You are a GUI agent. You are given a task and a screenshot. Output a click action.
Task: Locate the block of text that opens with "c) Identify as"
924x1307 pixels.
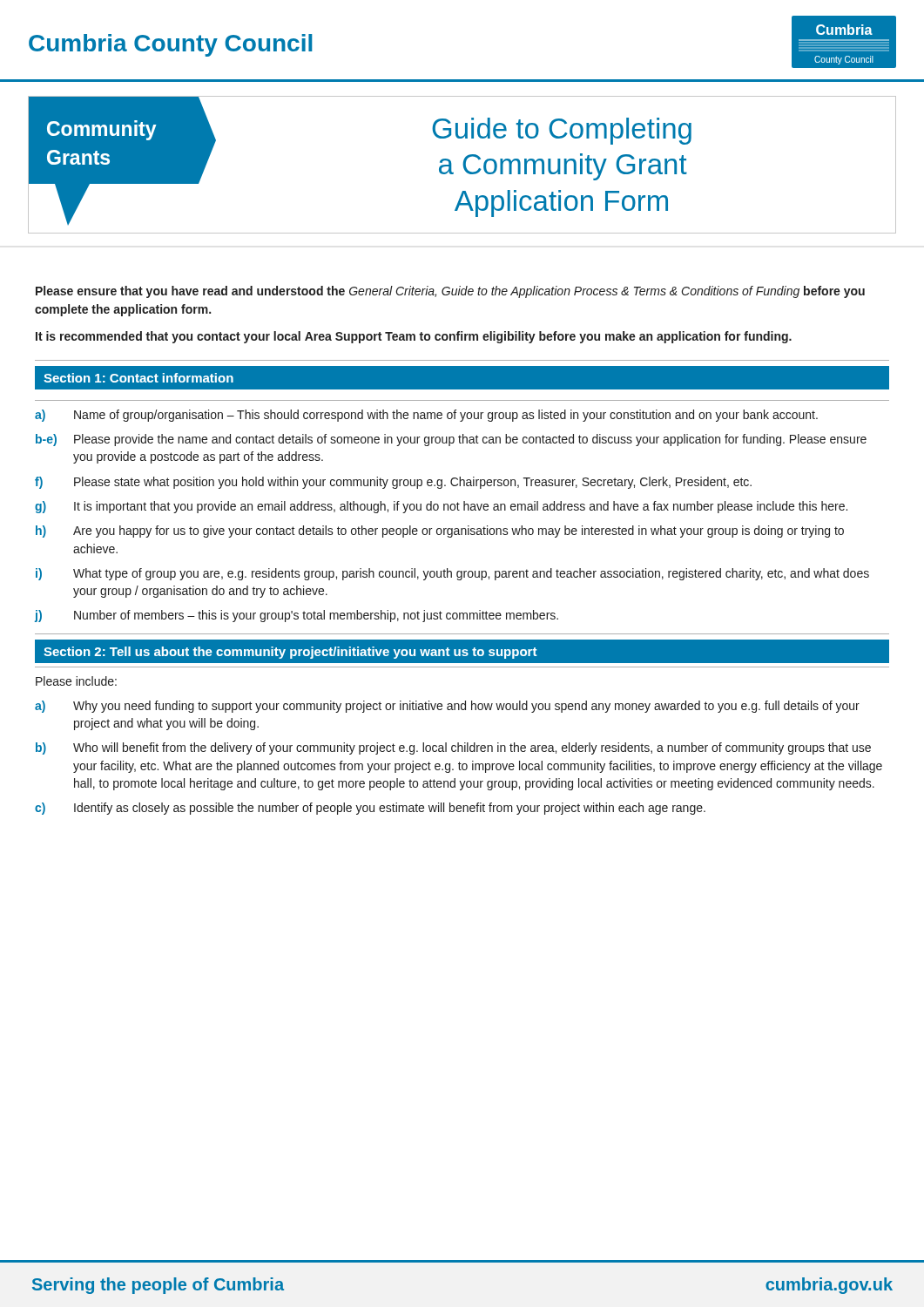pos(462,808)
